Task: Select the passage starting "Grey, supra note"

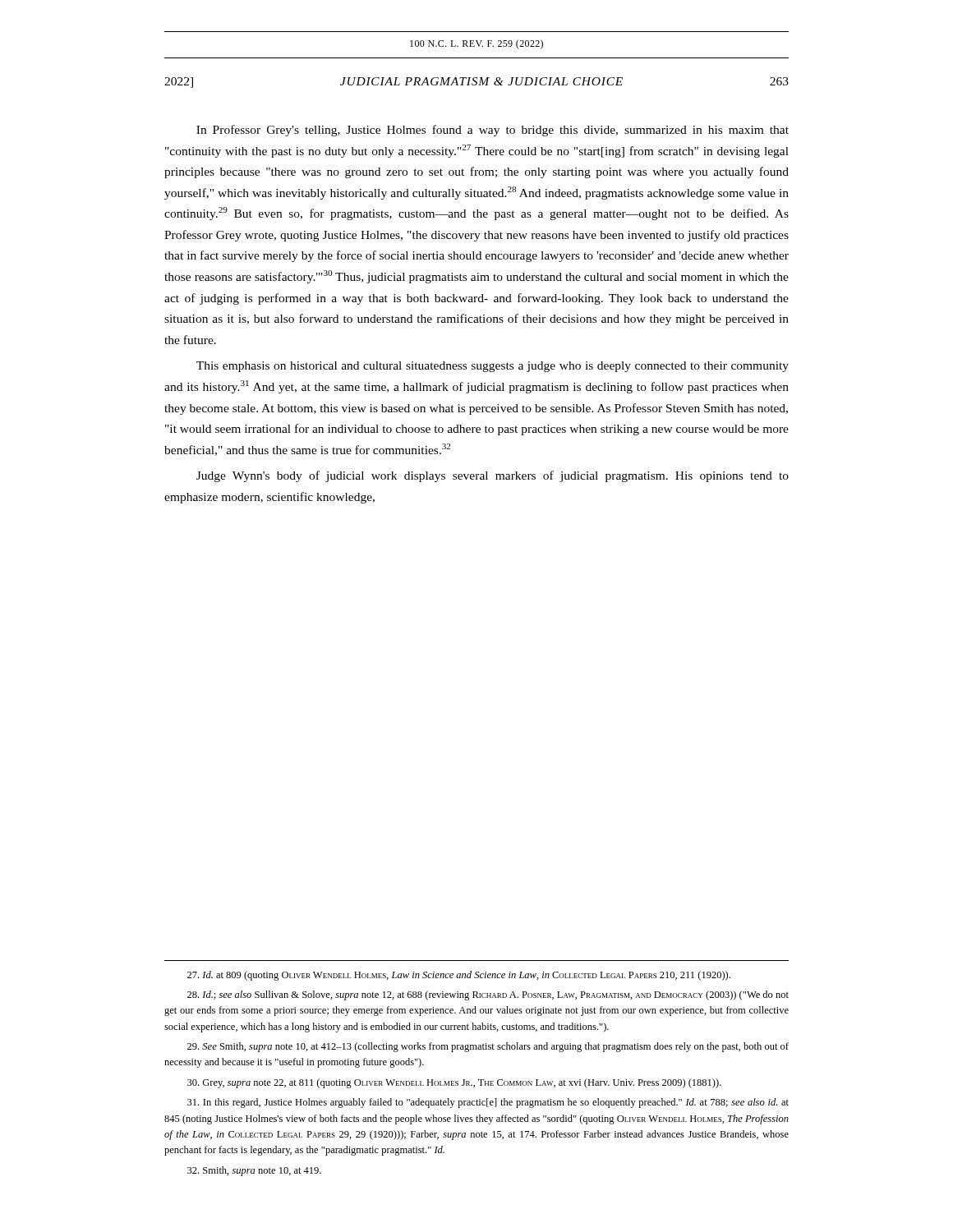Action: [454, 1082]
